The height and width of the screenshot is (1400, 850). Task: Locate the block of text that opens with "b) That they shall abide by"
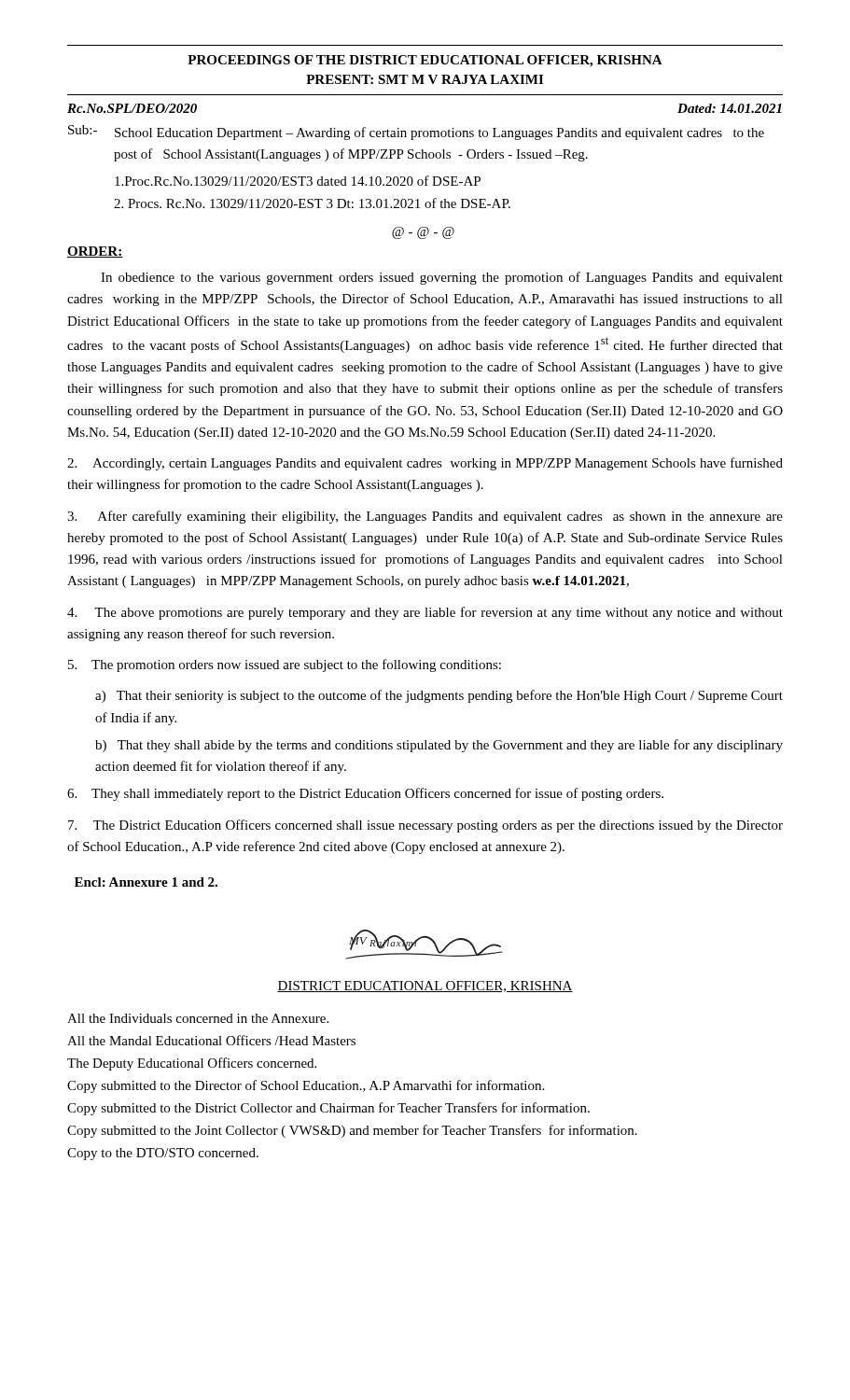pyautogui.click(x=439, y=755)
